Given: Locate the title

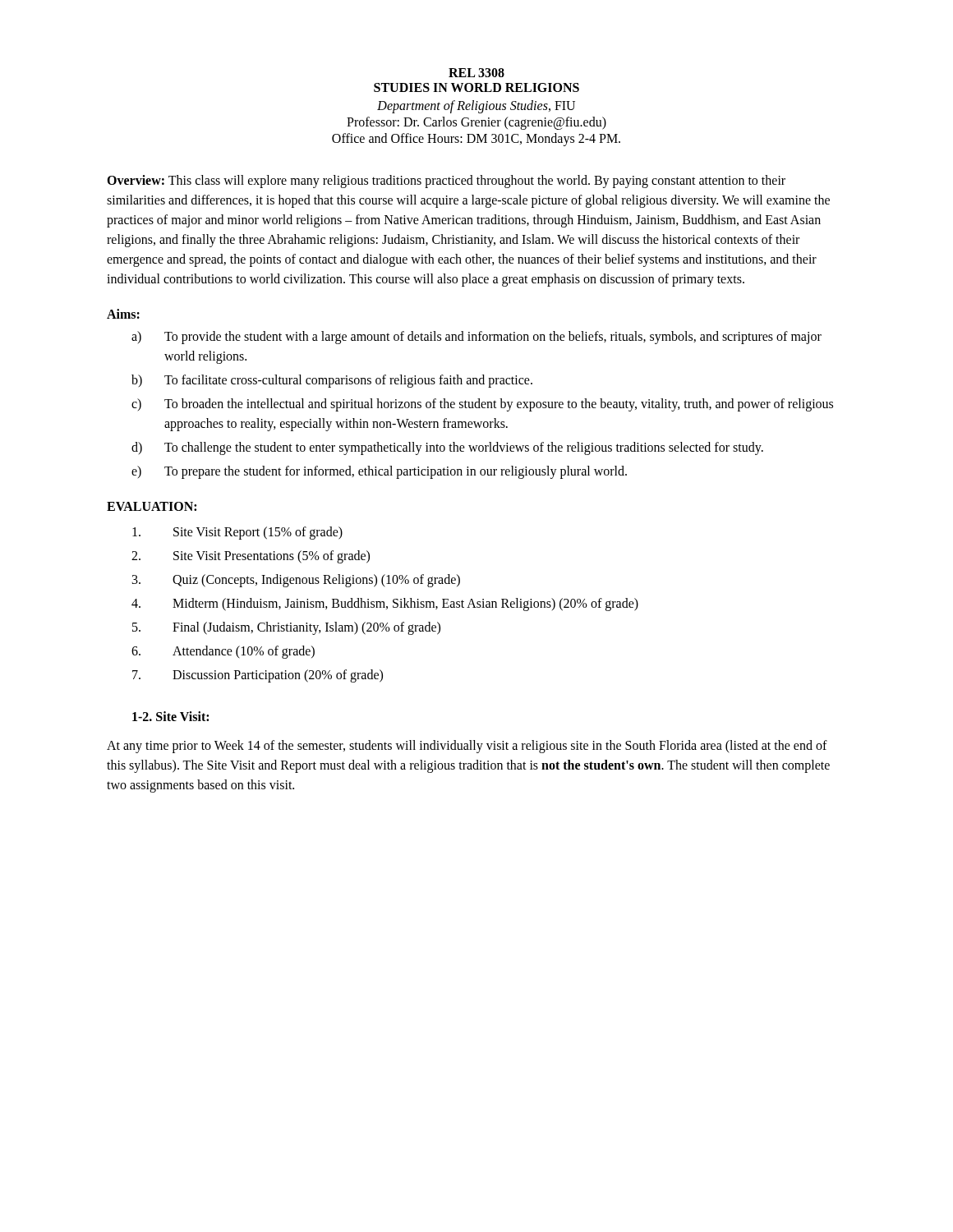Looking at the screenshot, I should (476, 80).
